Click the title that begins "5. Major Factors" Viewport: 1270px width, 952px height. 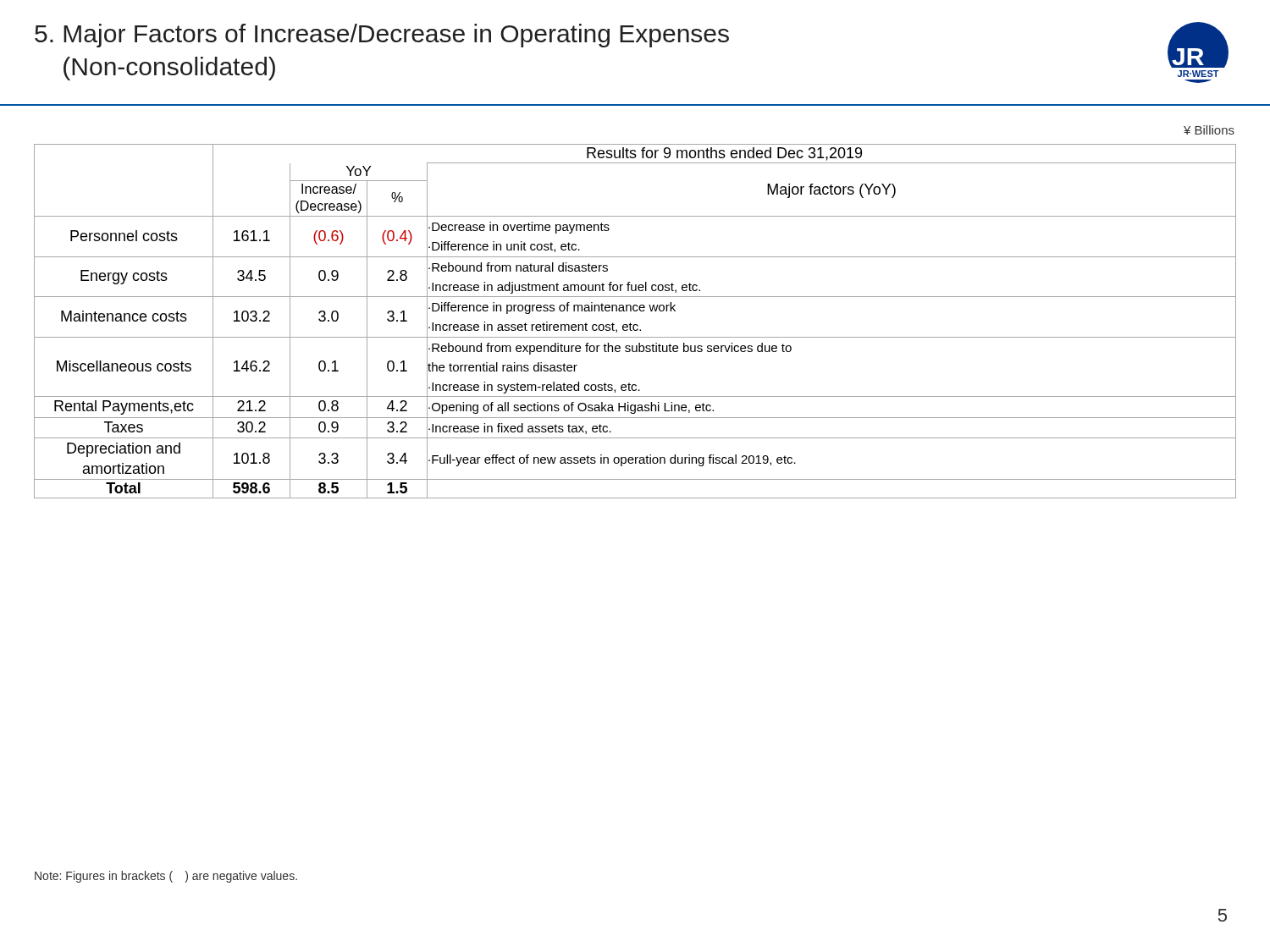(x=382, y=50)
